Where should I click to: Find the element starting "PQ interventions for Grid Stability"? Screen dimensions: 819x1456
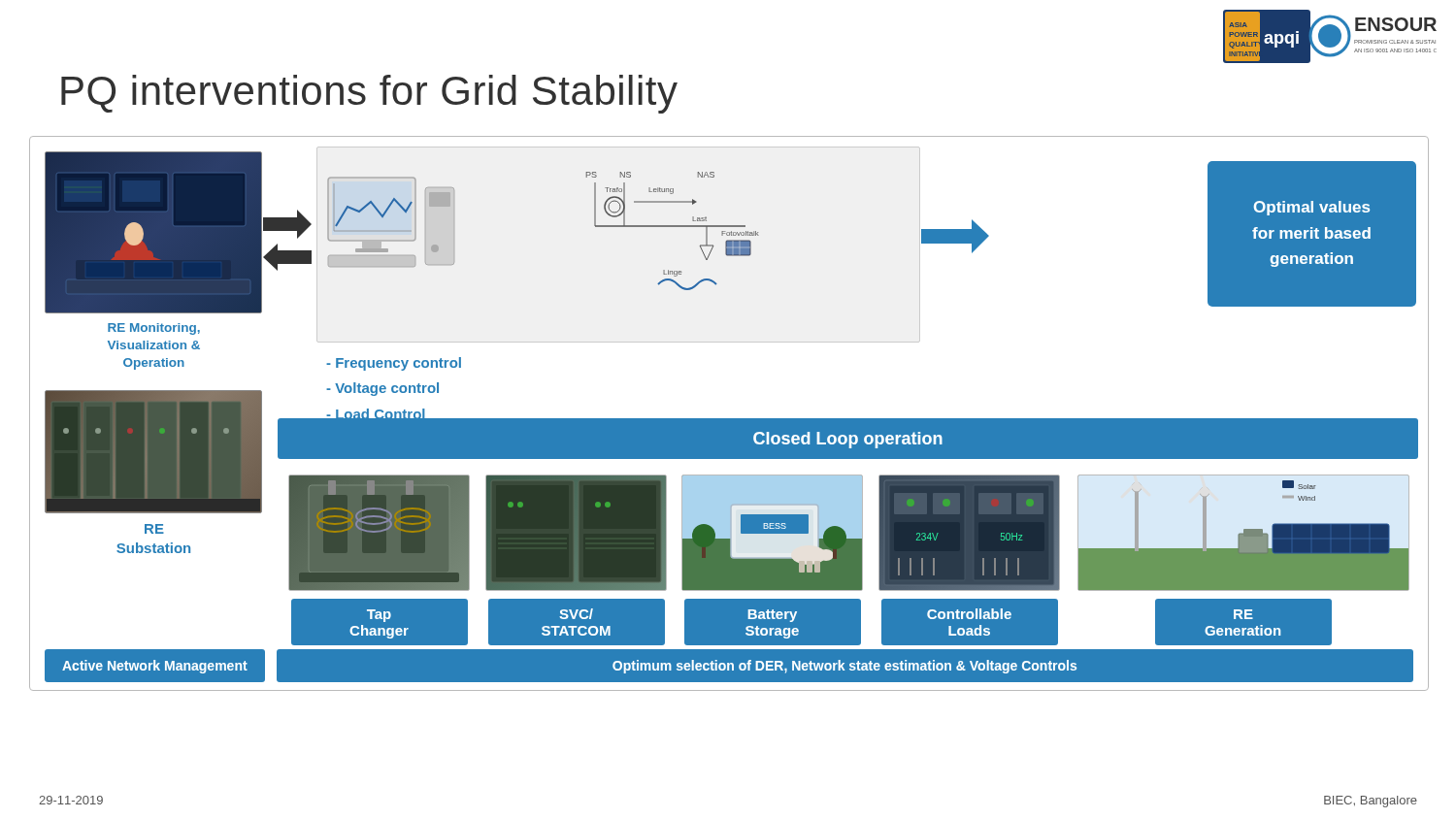(x=368, y=91)
